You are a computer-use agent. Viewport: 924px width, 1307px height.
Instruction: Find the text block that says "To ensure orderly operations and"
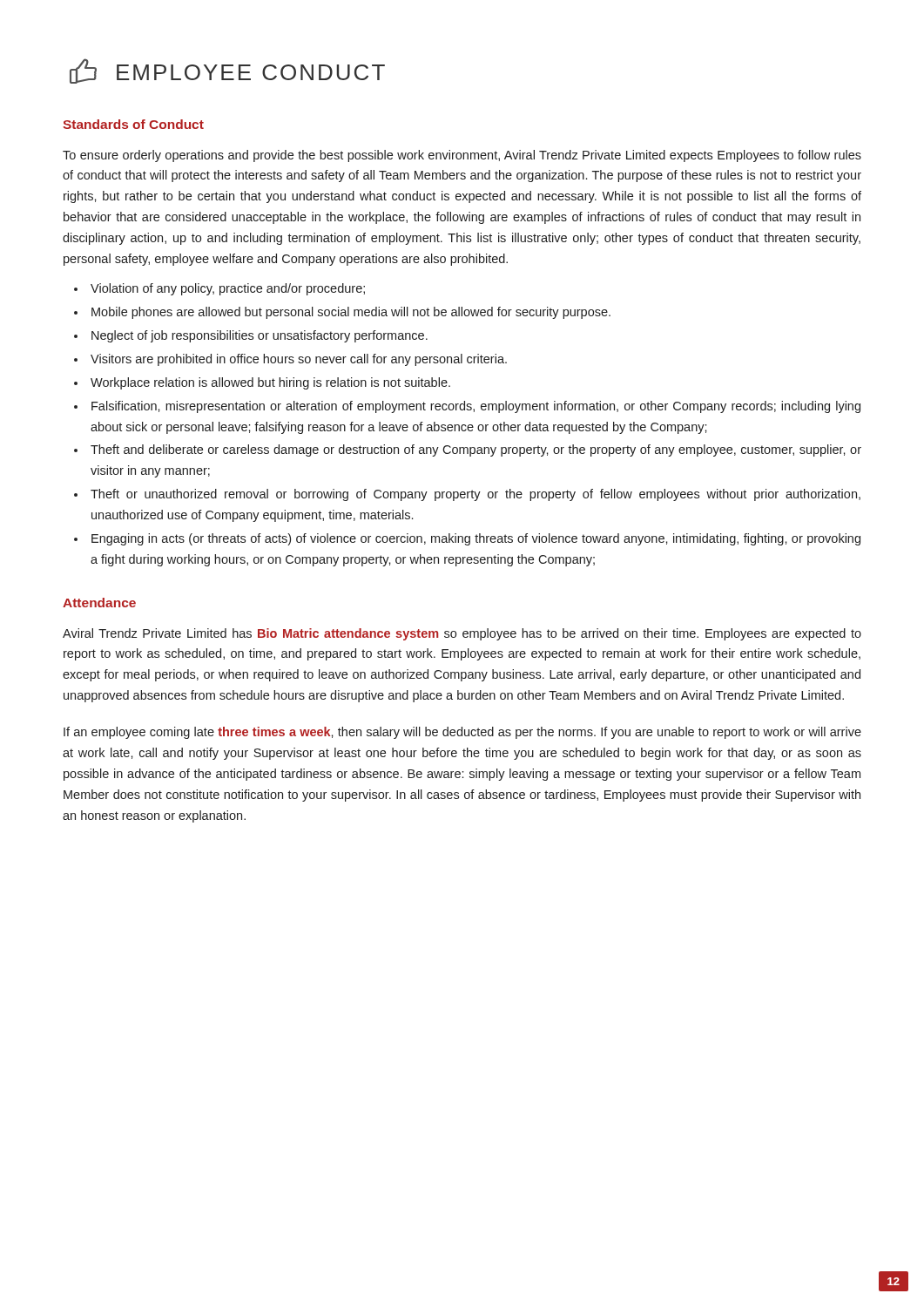pos(462,208)
